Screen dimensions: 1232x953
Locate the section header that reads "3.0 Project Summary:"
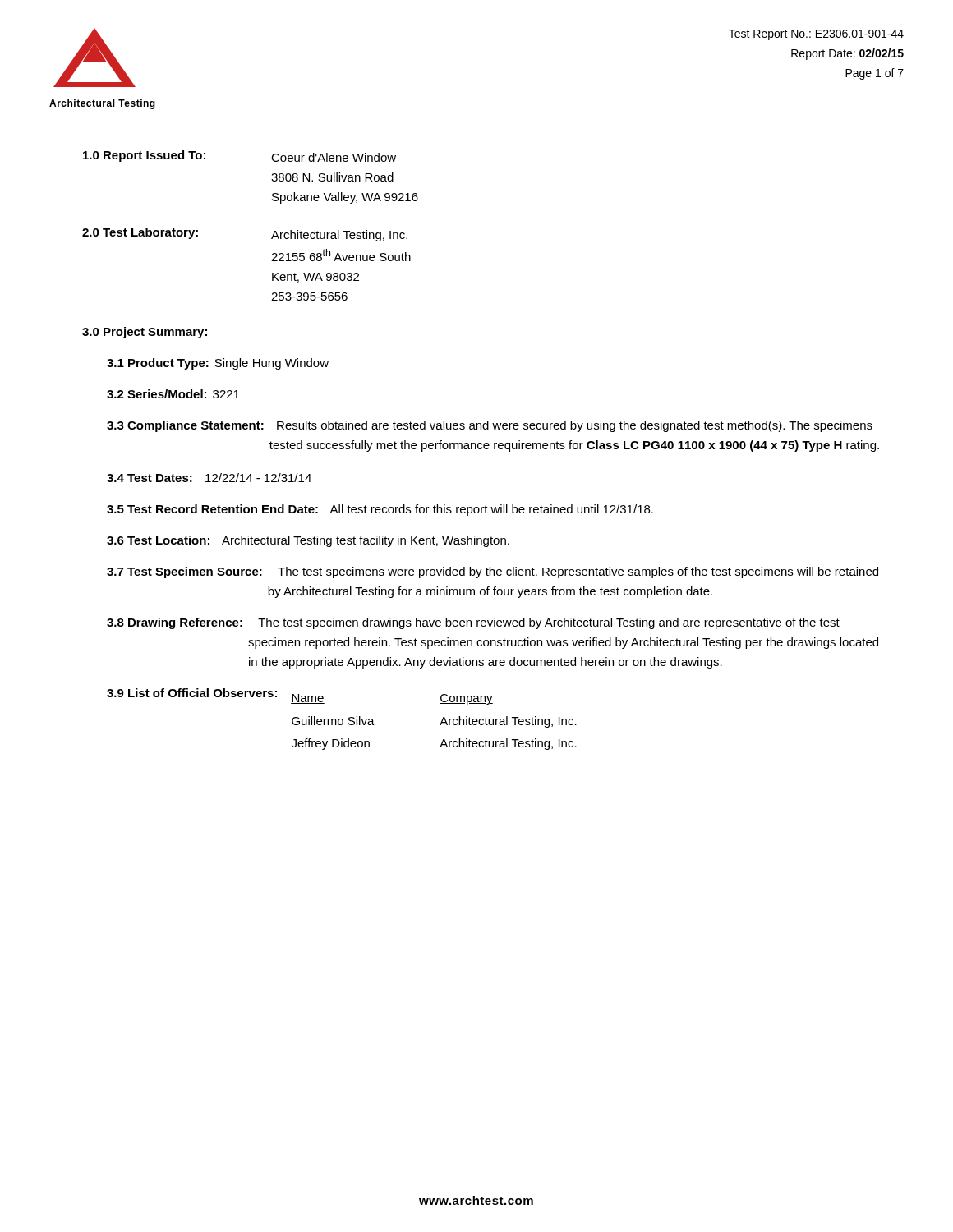coord(145,331)
